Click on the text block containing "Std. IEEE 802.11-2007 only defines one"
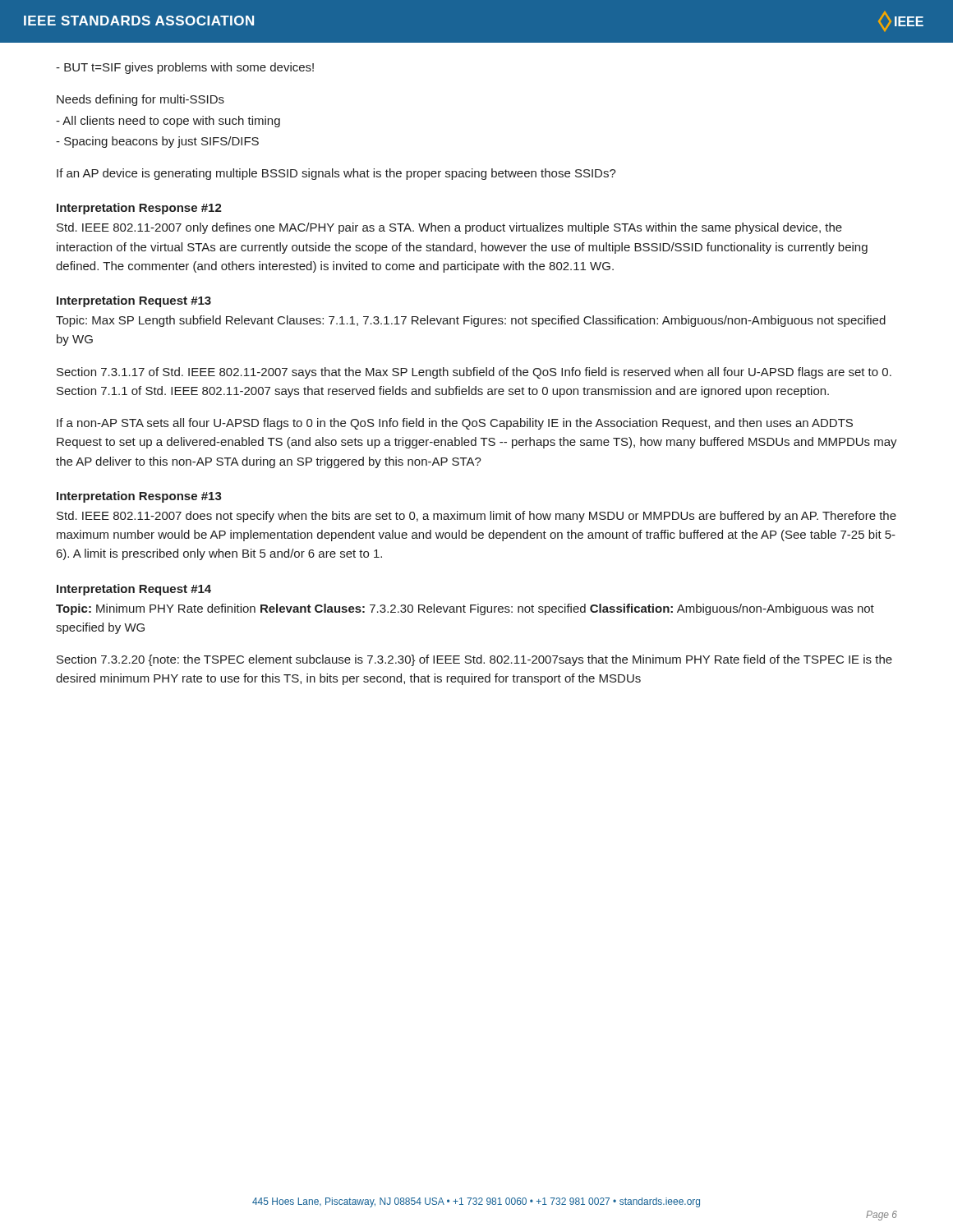953x1232 pixels. pos(462,246)
